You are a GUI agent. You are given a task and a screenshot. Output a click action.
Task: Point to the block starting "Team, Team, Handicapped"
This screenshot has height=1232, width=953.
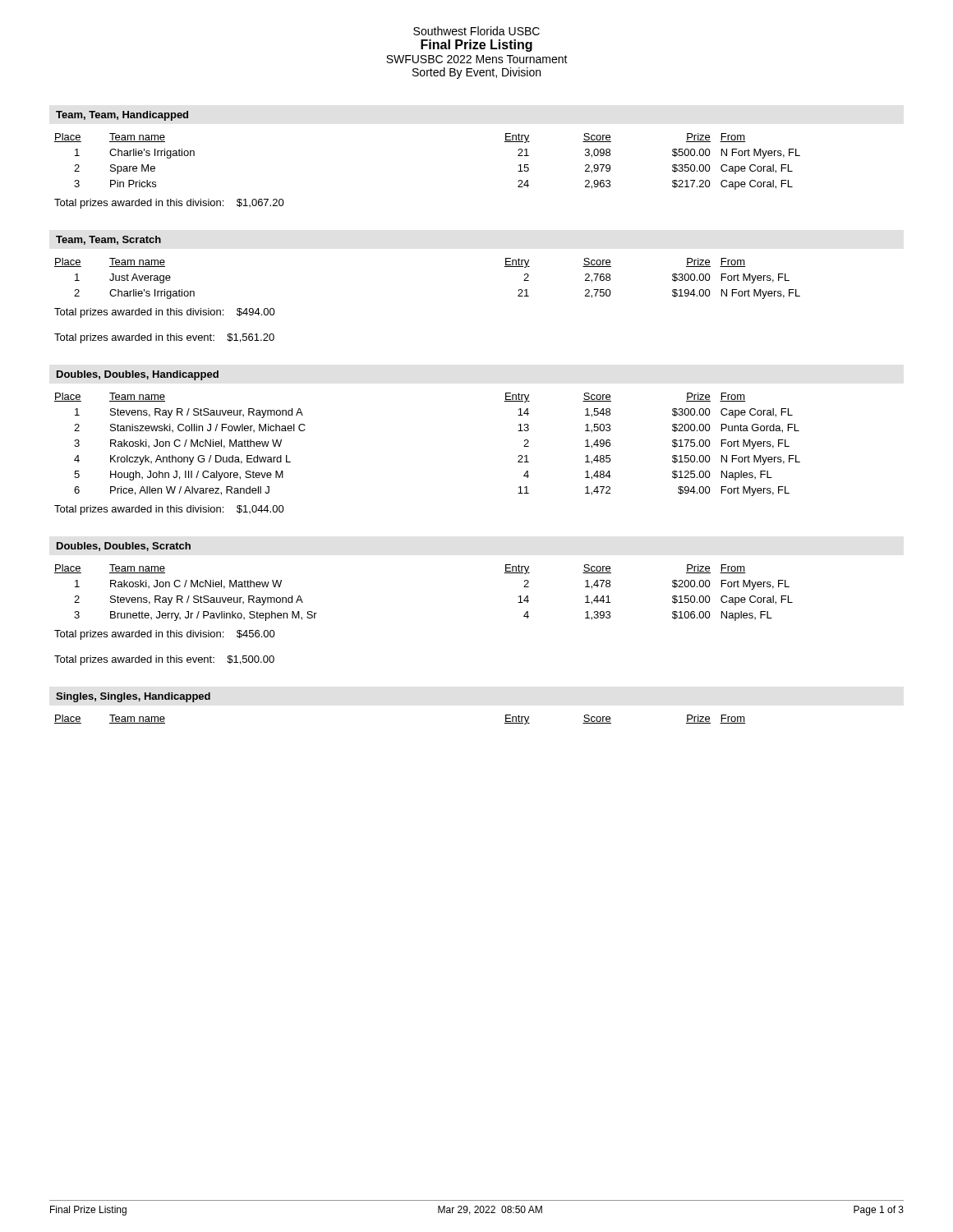pos(122,115)
